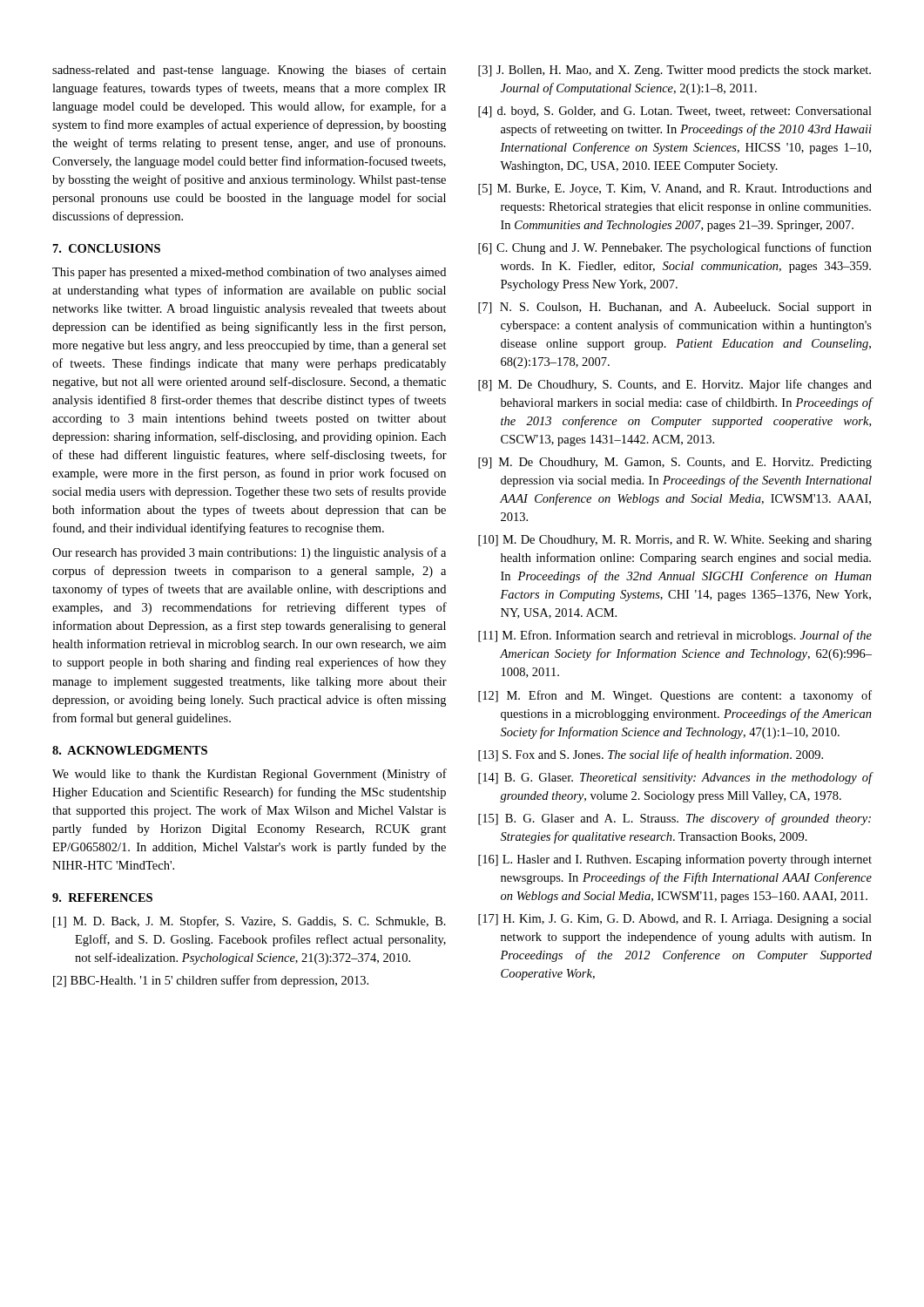
Task: Click on the list item that says "[15] B. G. Glaser and A. L. Strauss."
Action: pyautogui.click(x=675, y=827)
